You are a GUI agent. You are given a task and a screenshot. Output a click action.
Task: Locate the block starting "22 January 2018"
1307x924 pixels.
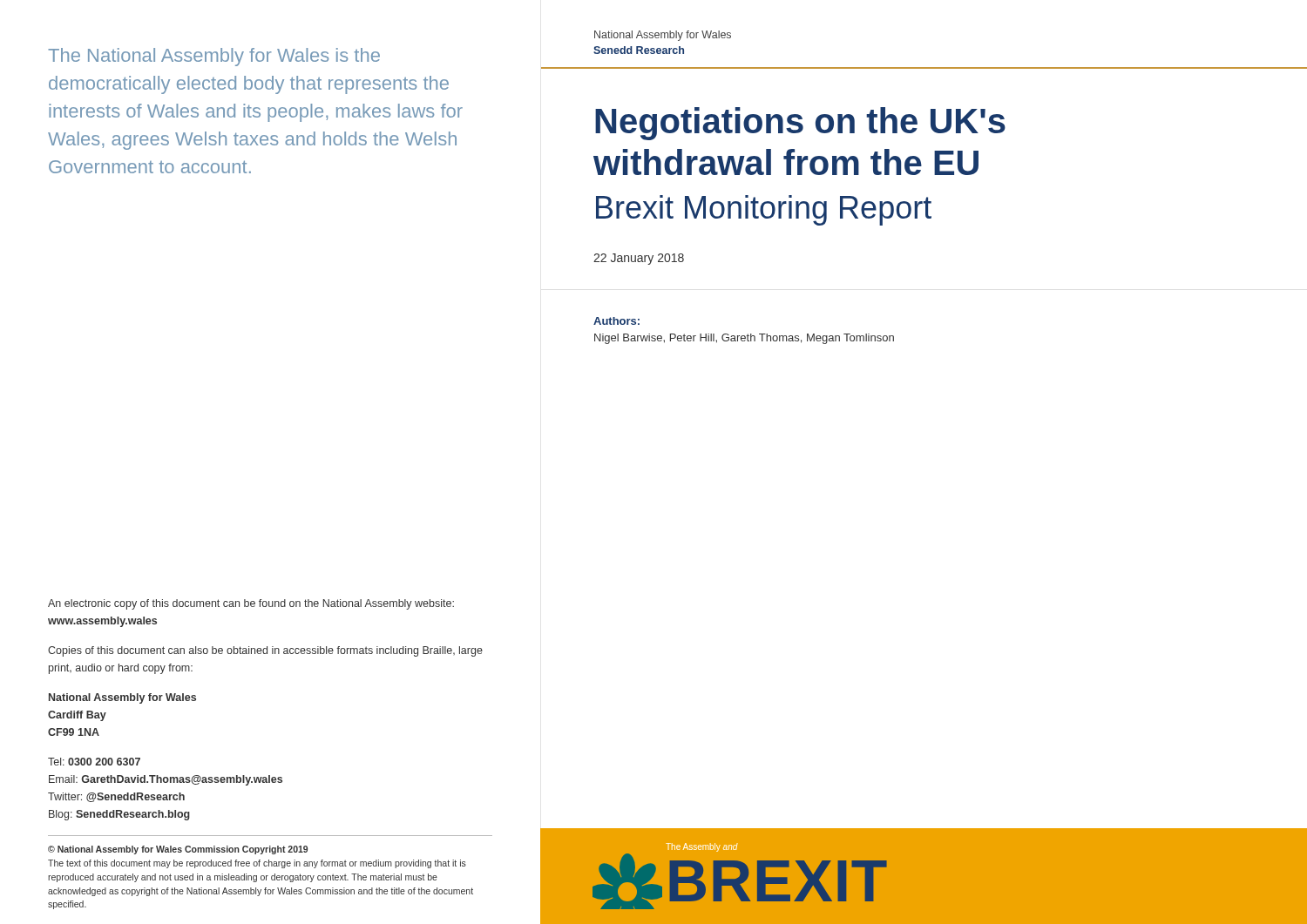click(x=639, y=258)
